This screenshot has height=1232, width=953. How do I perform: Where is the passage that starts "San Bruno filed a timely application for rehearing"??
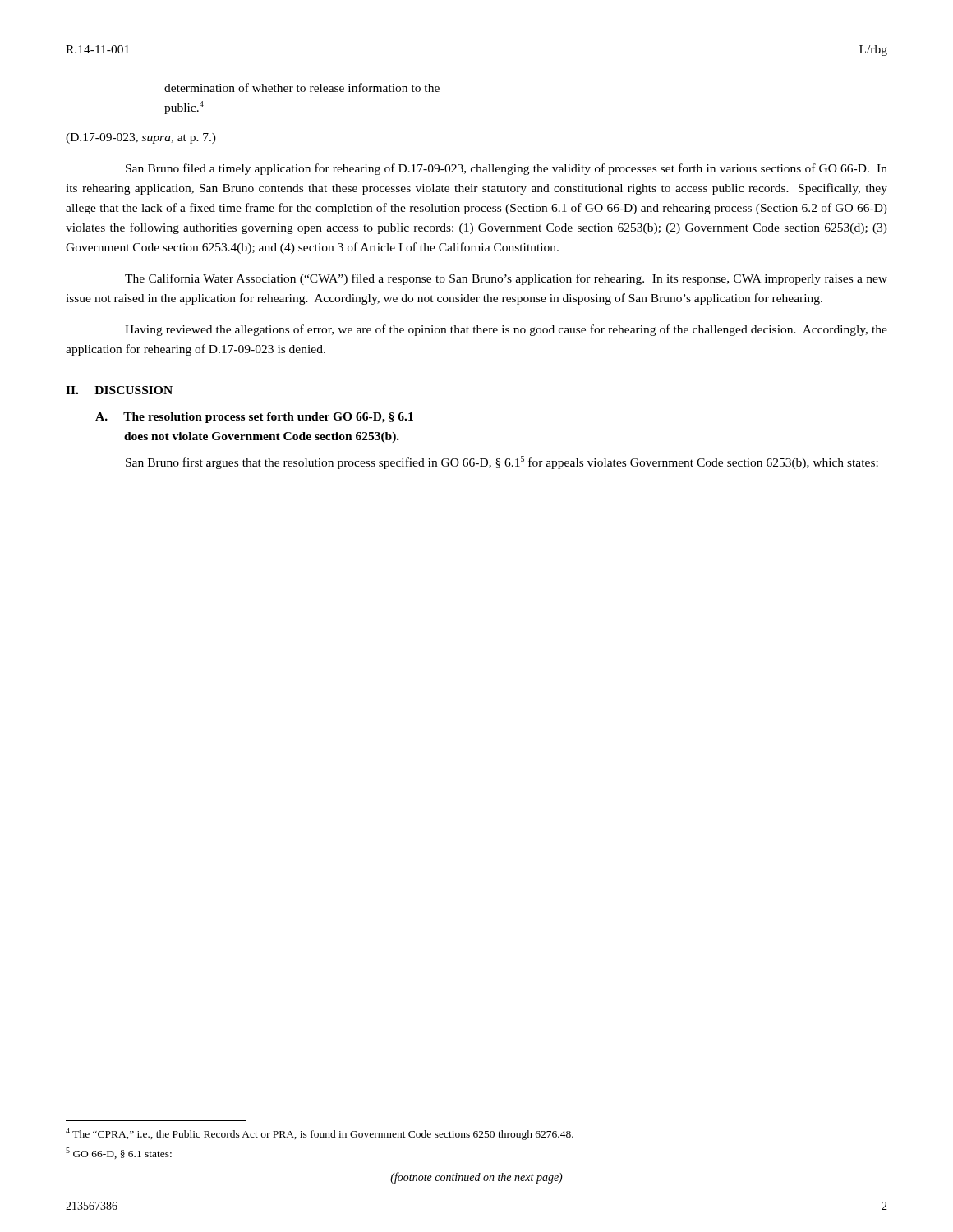pos(476,207)
